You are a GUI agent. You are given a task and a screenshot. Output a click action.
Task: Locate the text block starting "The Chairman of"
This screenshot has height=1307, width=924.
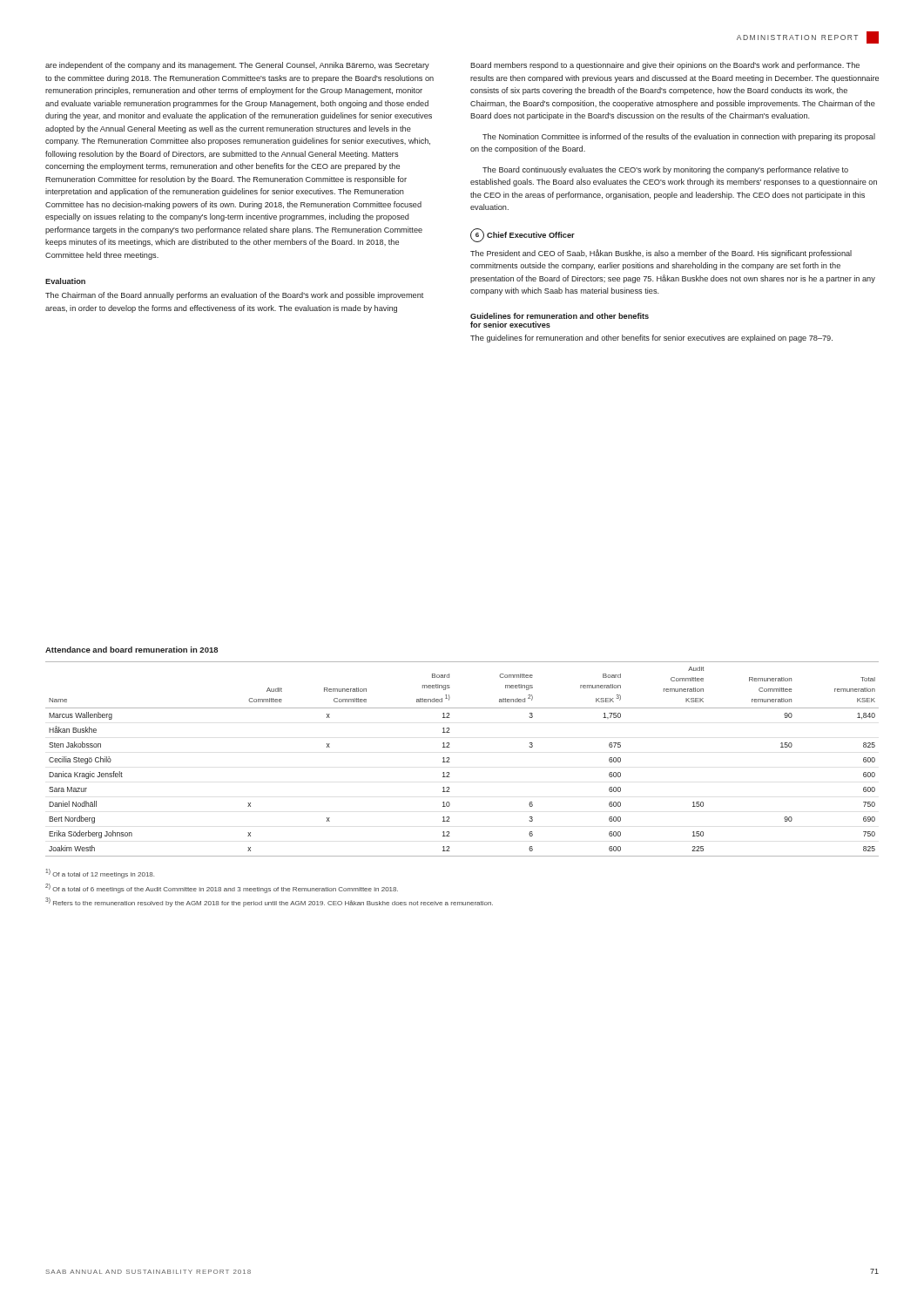click(241, 302)
